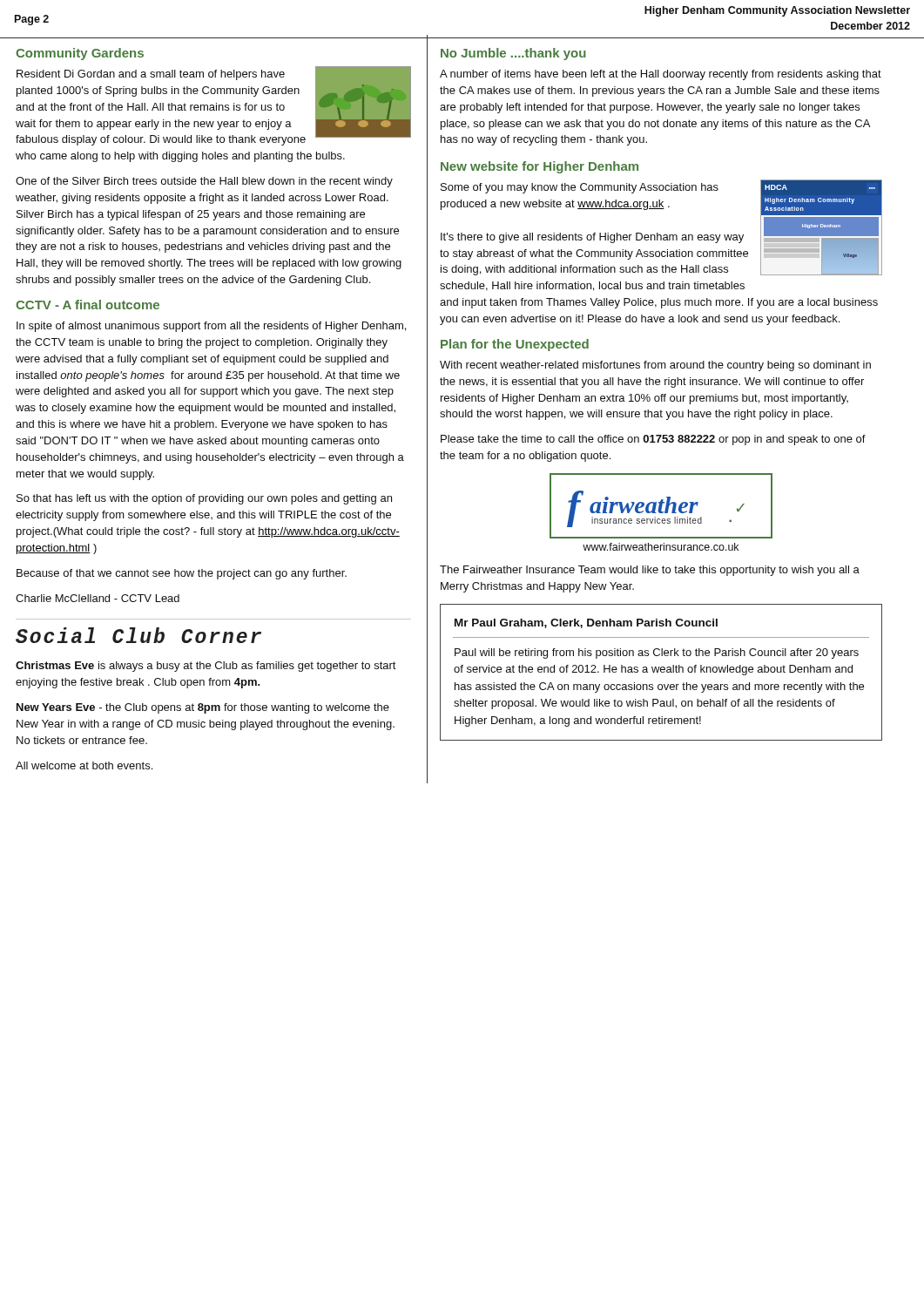
Task: Click the section header that begins "New website for"
Action: (x=540, y=166)
